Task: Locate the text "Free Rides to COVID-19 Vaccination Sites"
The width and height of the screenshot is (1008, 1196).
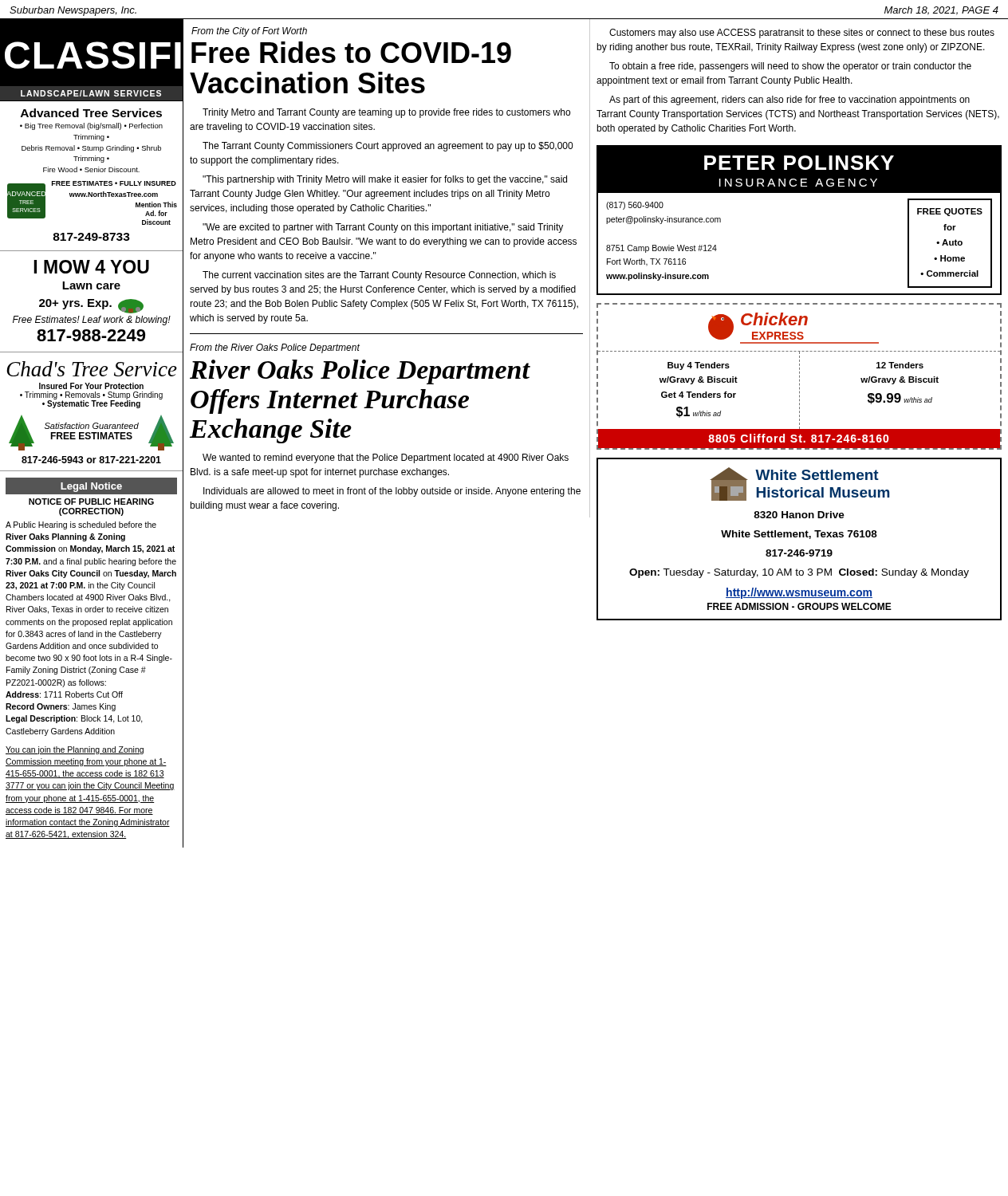Action: tap(351, 68)
